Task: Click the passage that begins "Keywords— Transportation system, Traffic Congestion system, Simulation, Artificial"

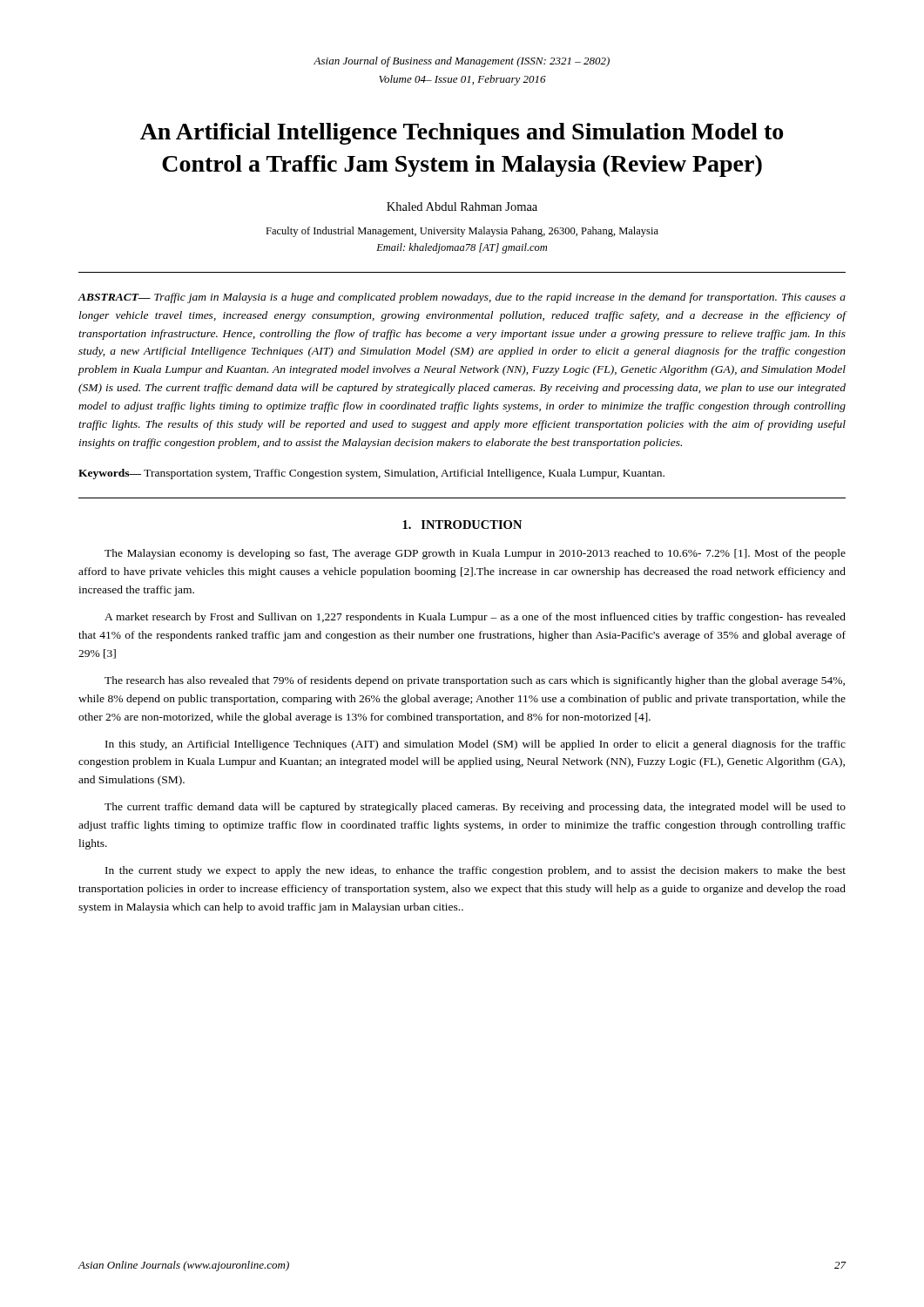Action: pyautogui.click(x=372, y=473)
